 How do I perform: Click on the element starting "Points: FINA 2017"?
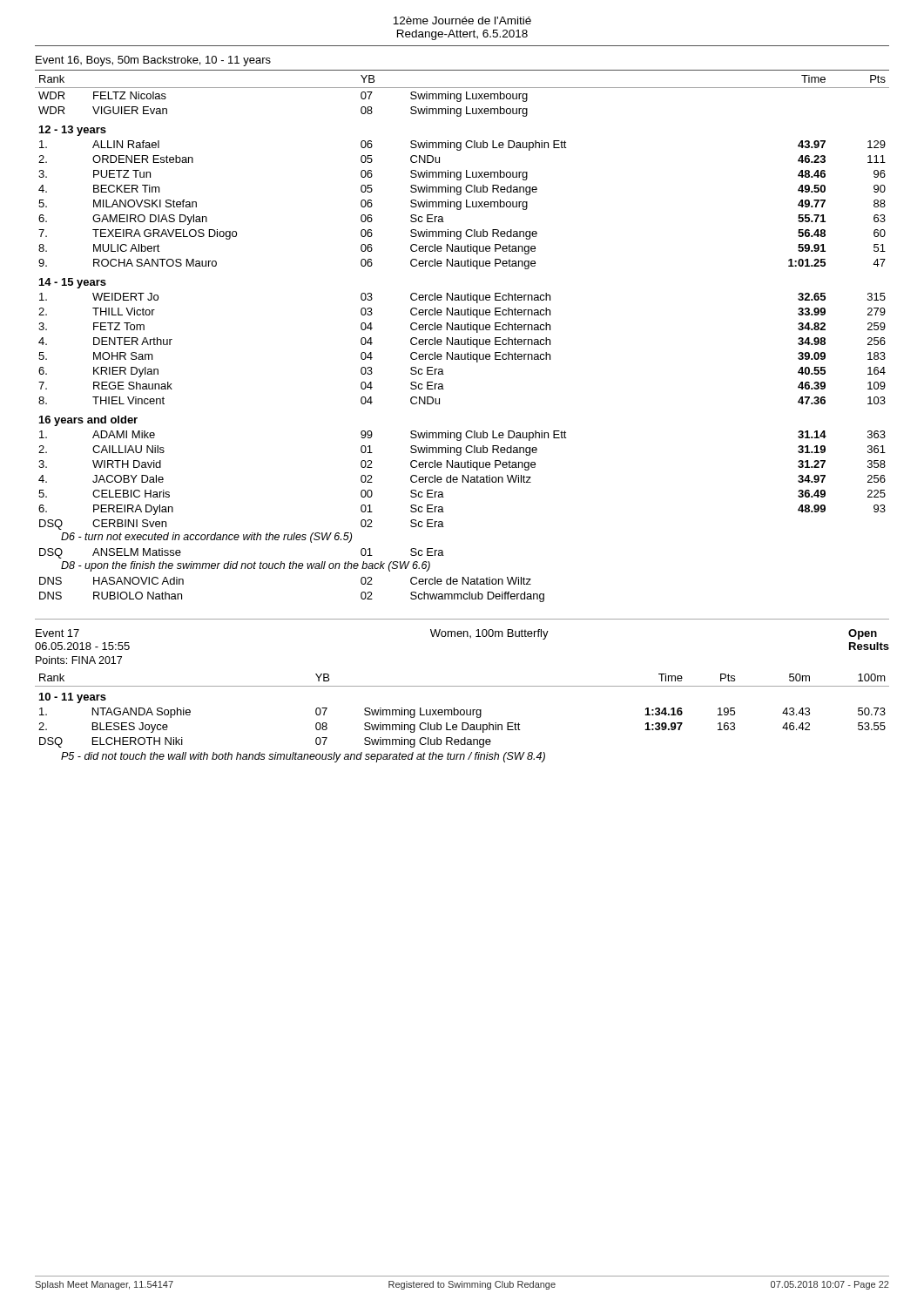coord(79,660)
